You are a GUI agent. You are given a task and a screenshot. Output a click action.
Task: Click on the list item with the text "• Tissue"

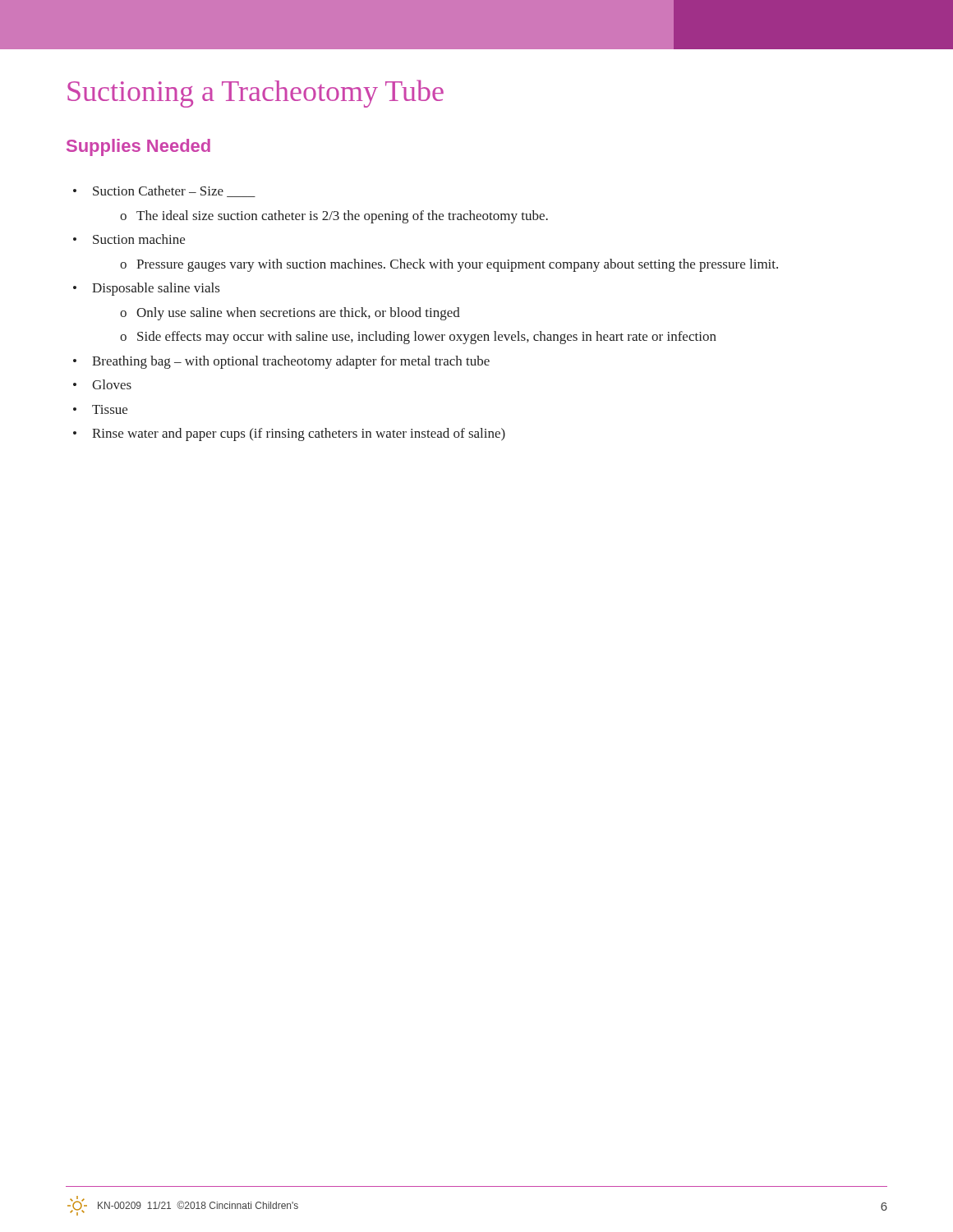point(100,409)
